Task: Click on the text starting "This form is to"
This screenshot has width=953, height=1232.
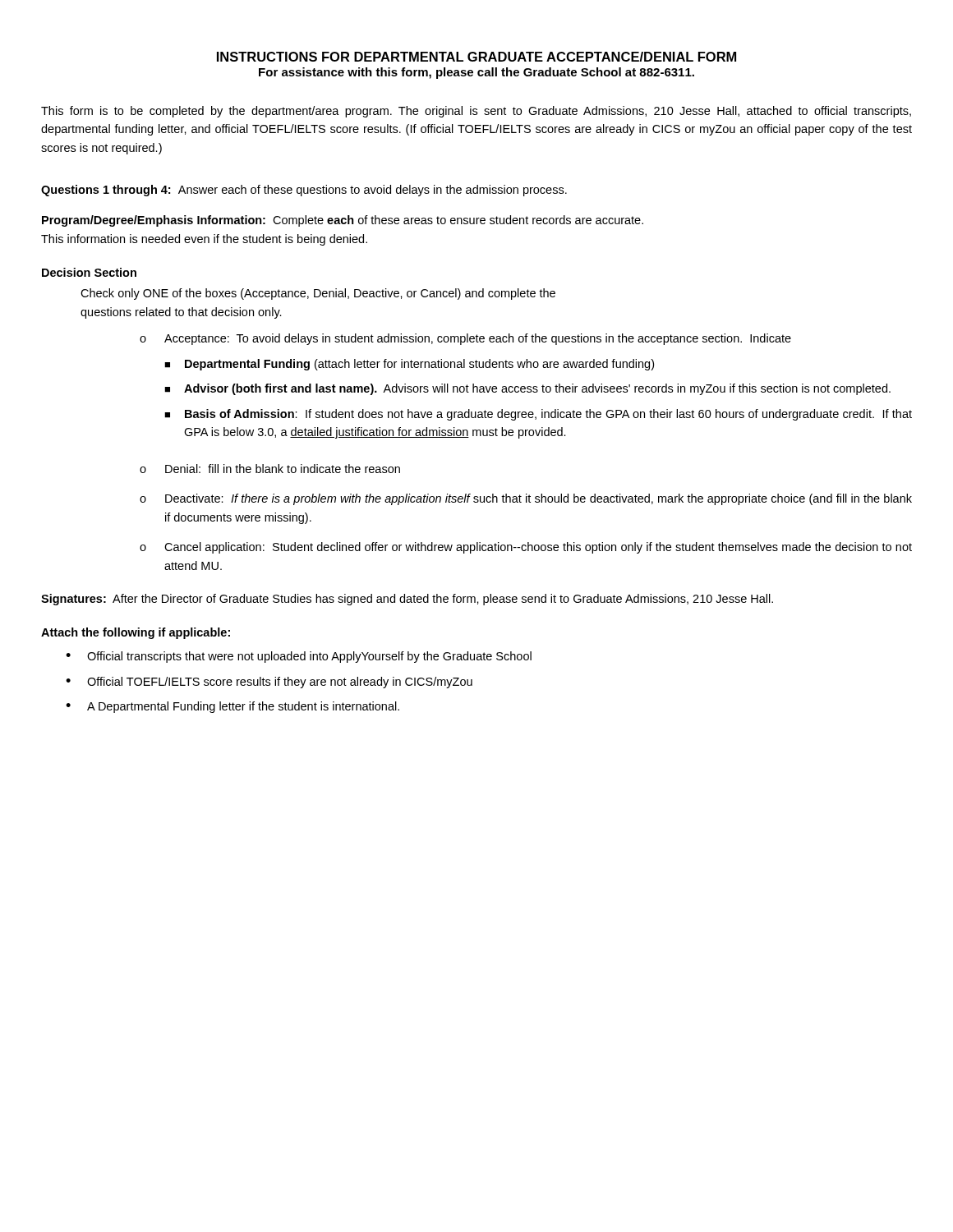Action: click(x=476, y=129)
